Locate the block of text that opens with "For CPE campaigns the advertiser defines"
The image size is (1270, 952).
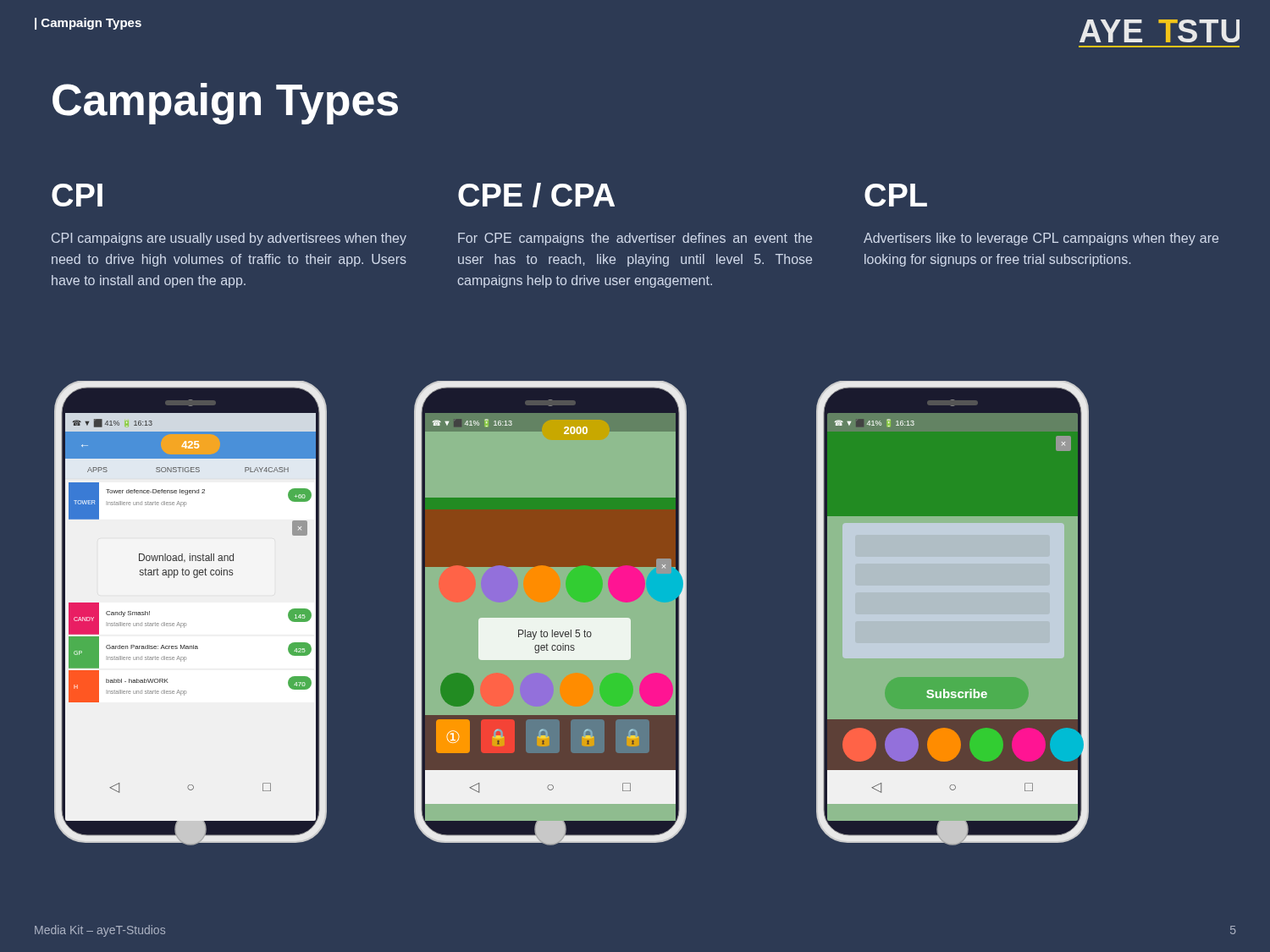tap(635, 259)
